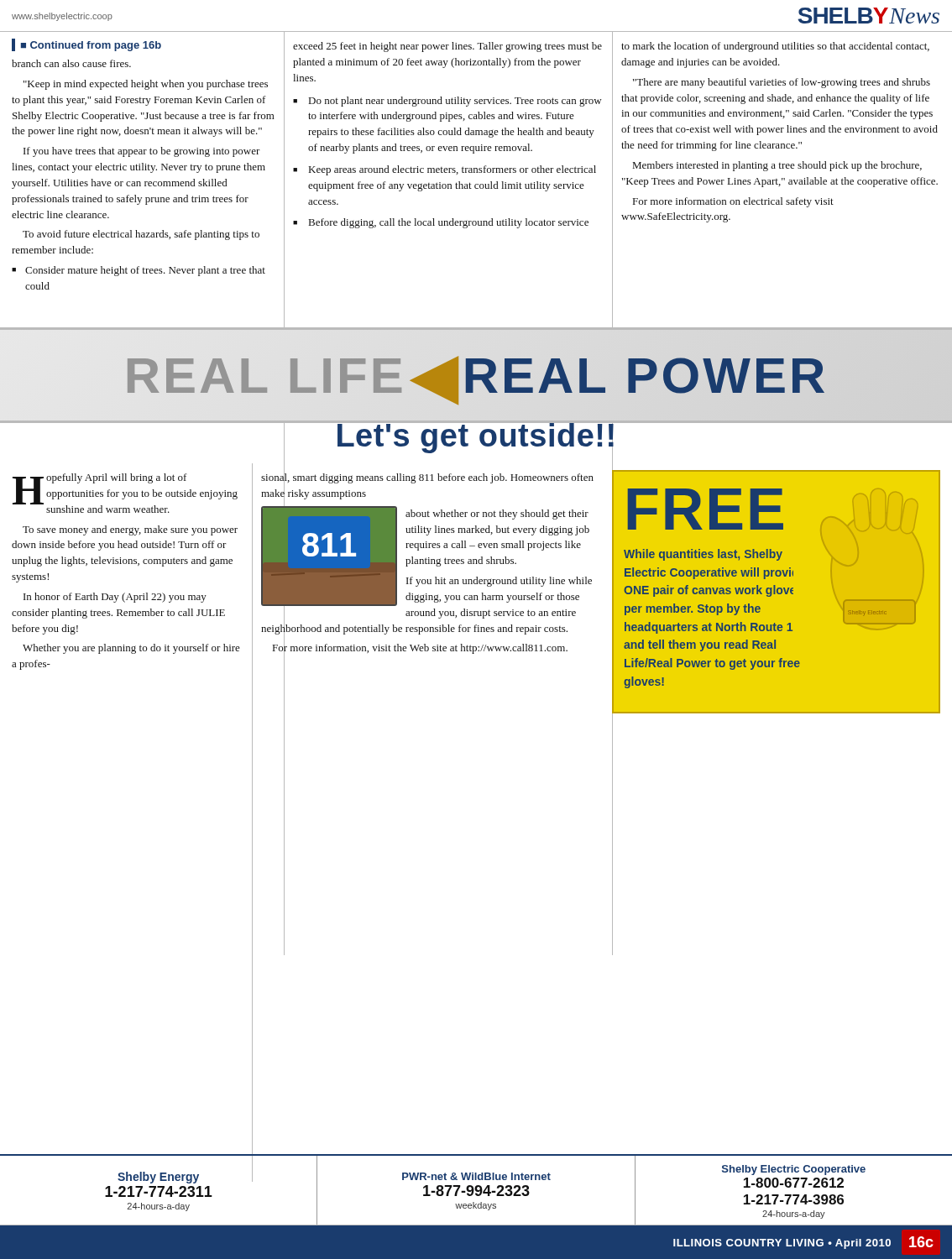Viewport: 952px width, 1259px height.
Task: Navigate to the block starting "to mark the location of underground"
Action: pyautogui.click(x=781, y=132)
